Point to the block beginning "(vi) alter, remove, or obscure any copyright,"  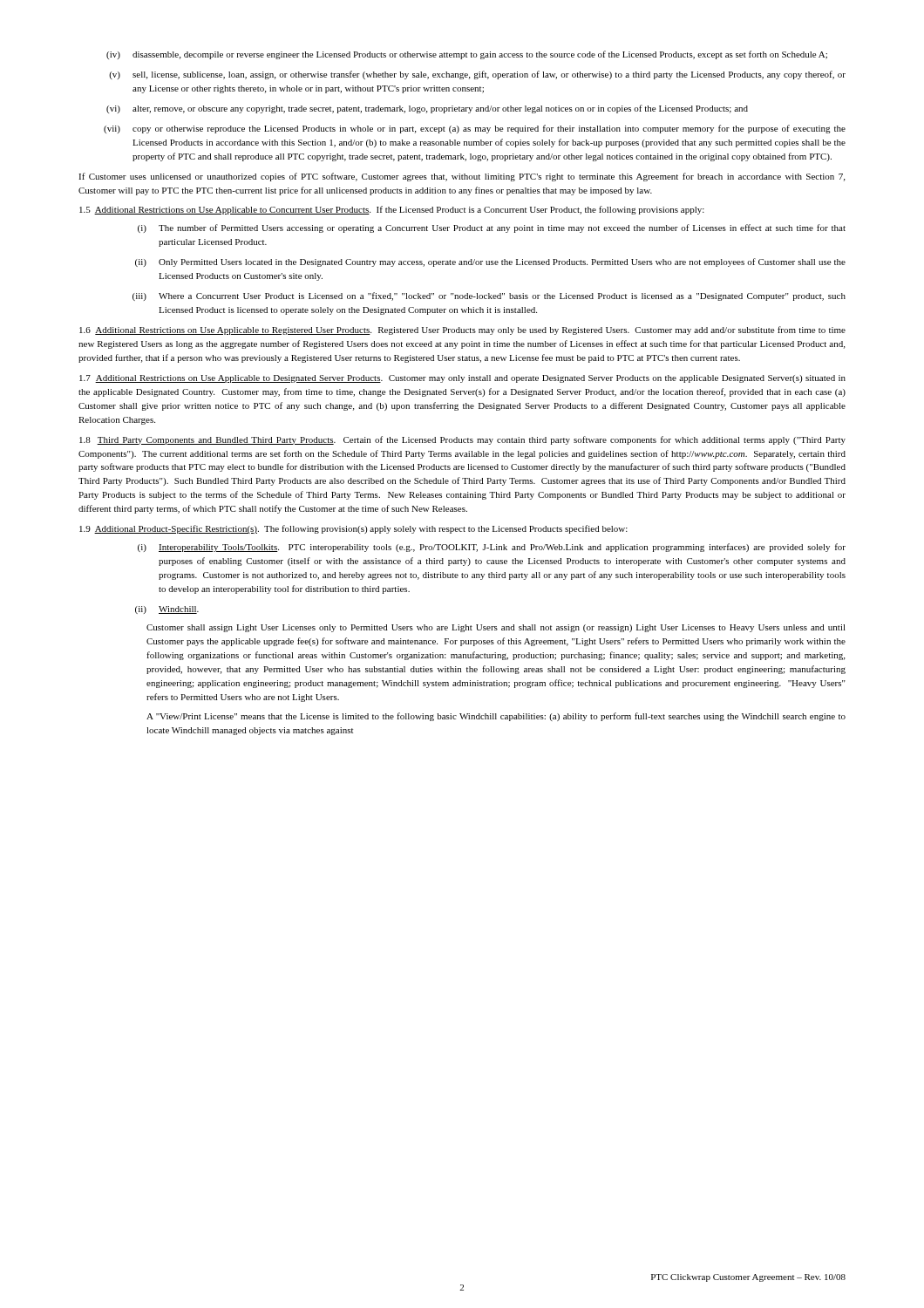(x=462, y=109)
